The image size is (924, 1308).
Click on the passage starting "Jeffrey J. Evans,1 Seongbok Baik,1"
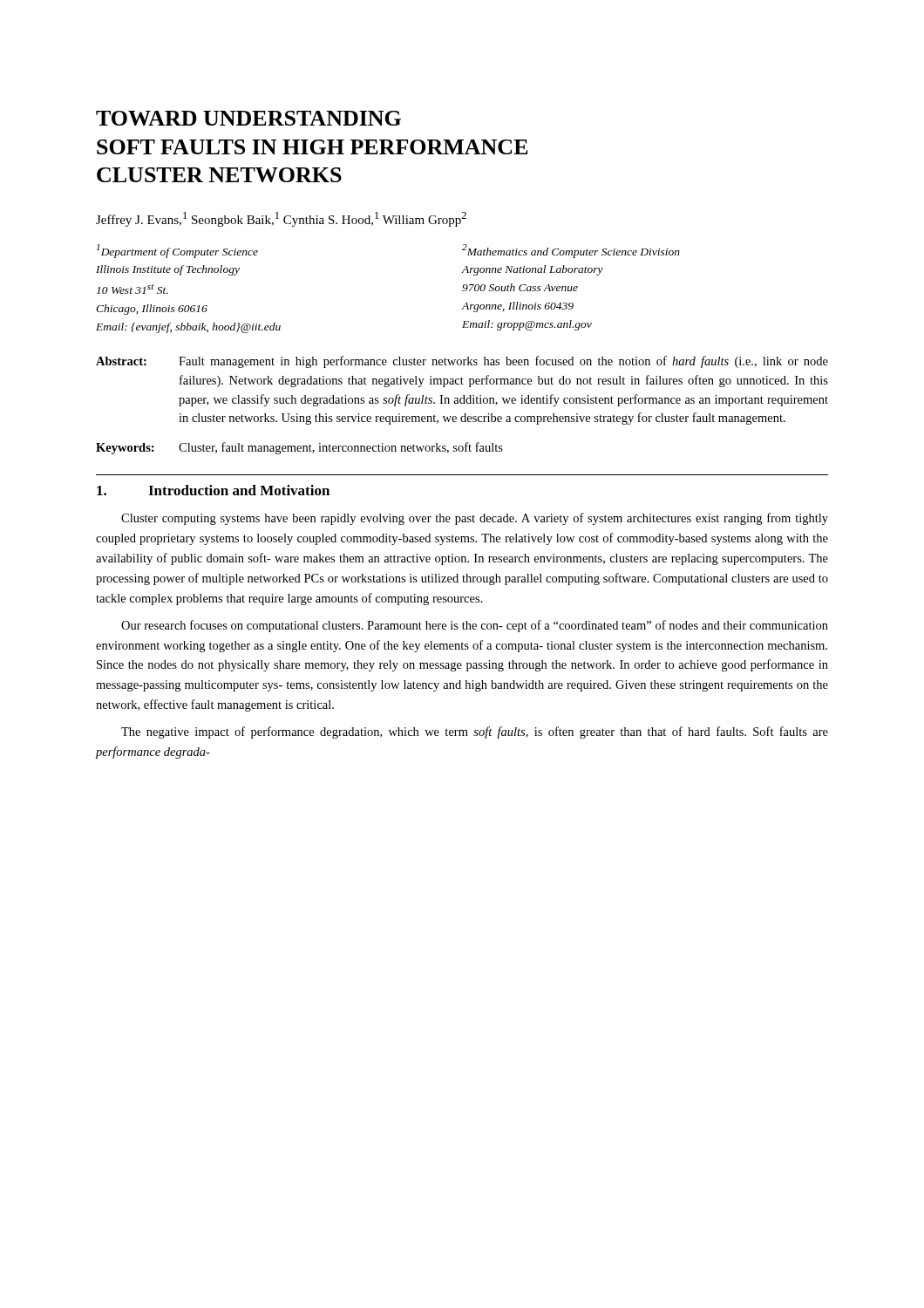pos(281,218)
